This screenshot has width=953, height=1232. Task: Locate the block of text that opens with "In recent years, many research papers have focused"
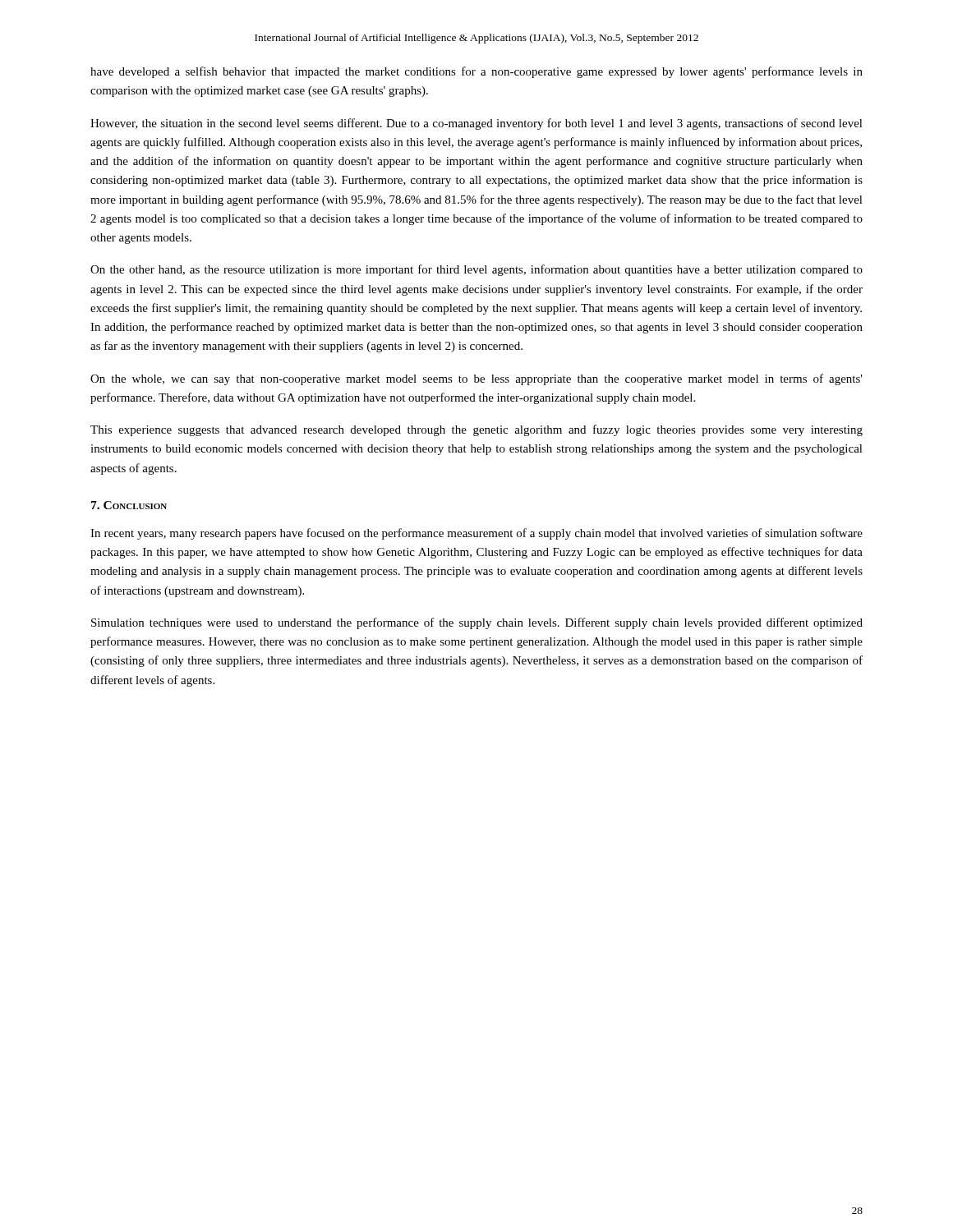click(x=476, y=561)
